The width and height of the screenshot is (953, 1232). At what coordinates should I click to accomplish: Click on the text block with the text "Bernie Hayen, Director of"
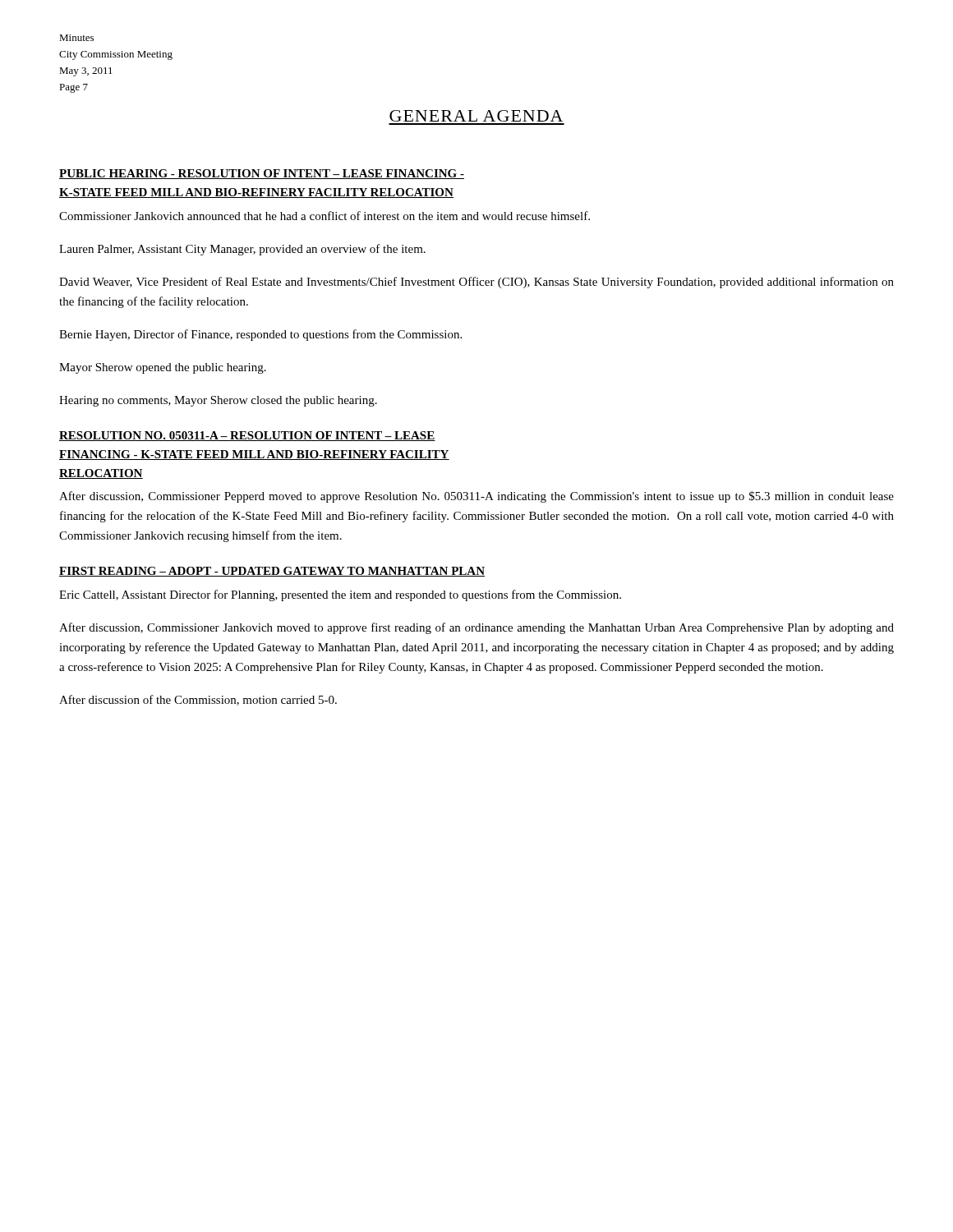point(261,334)
